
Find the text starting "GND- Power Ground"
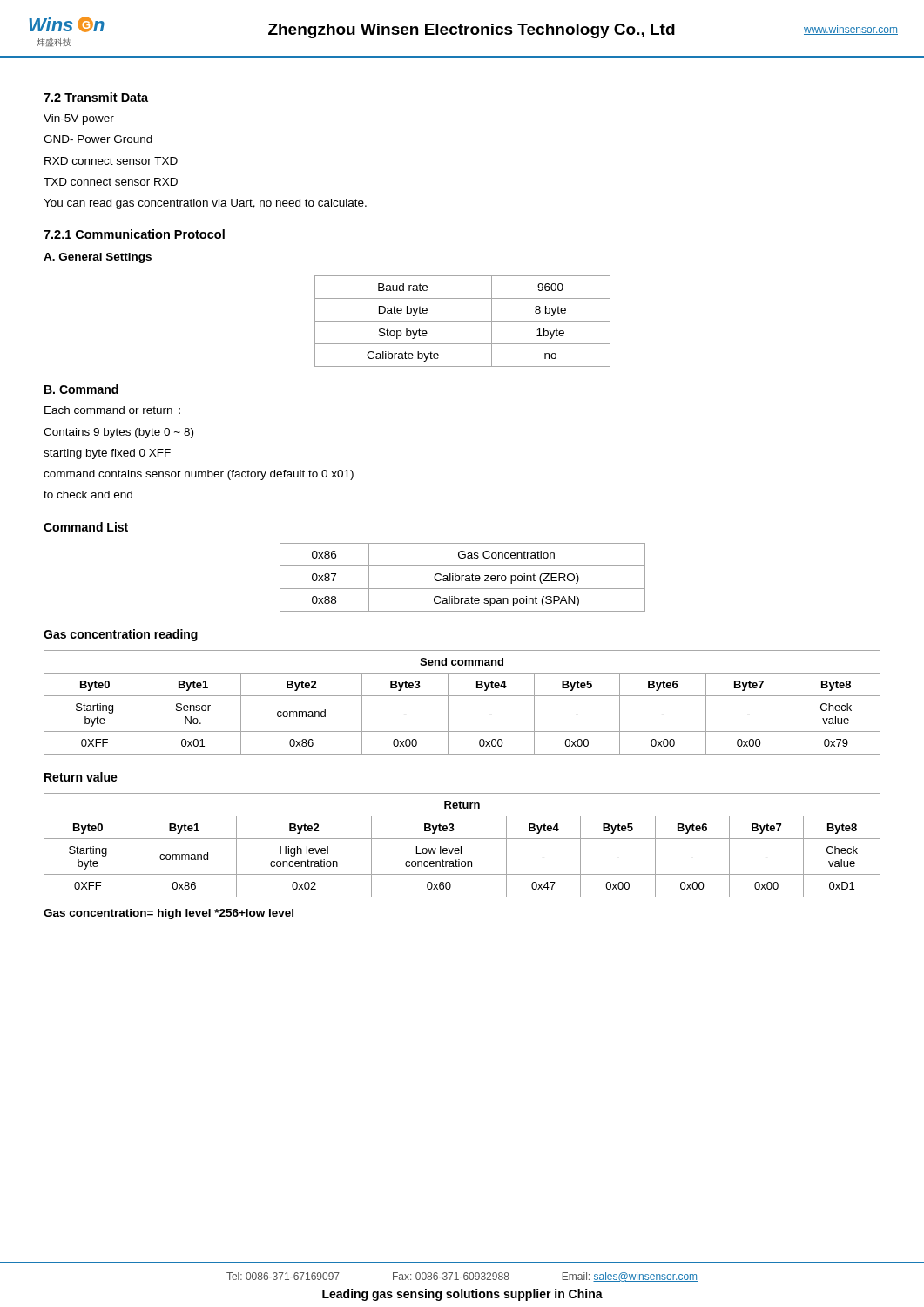[98, 139]
